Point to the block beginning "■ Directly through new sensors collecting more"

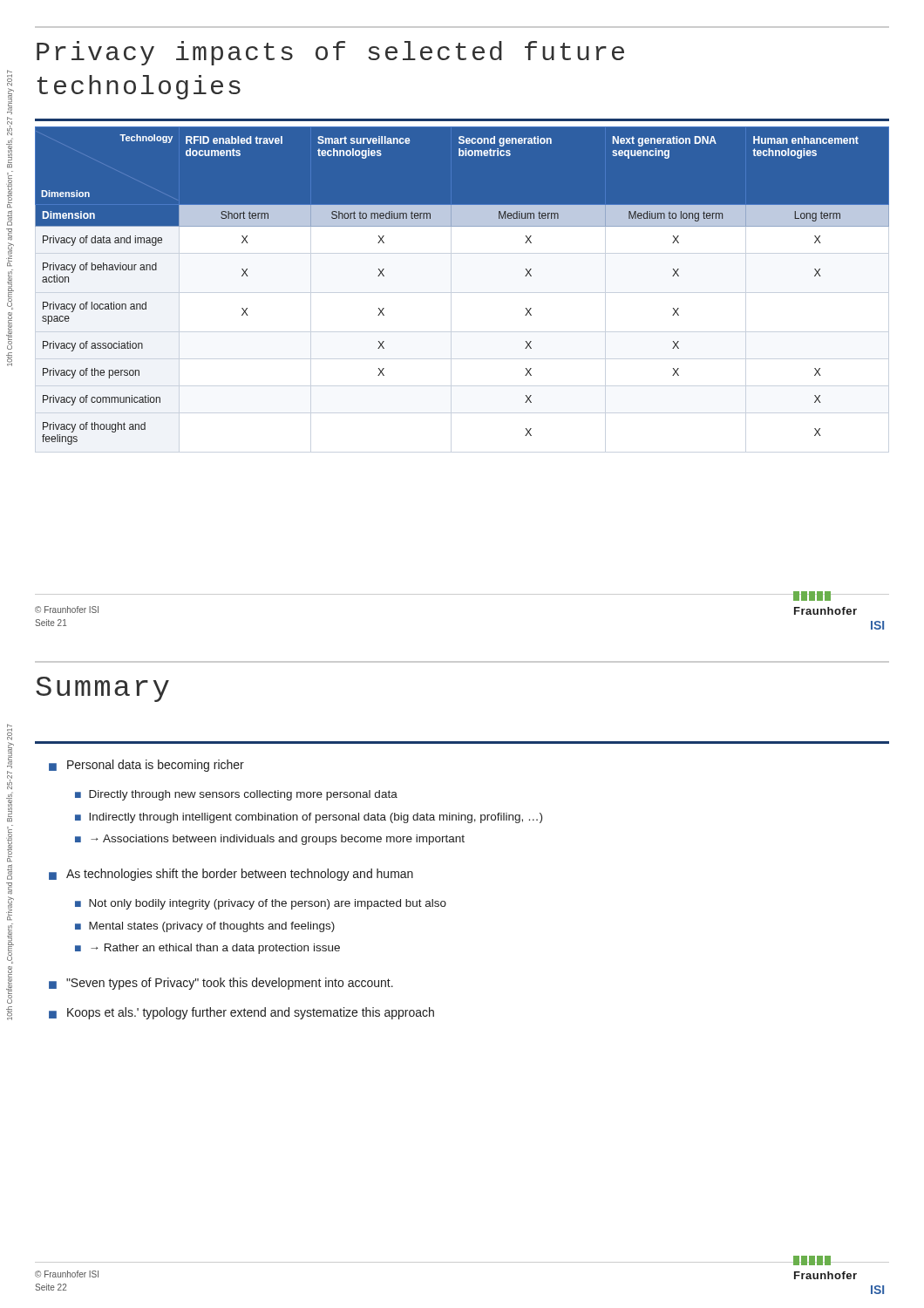tap(236, 795)
